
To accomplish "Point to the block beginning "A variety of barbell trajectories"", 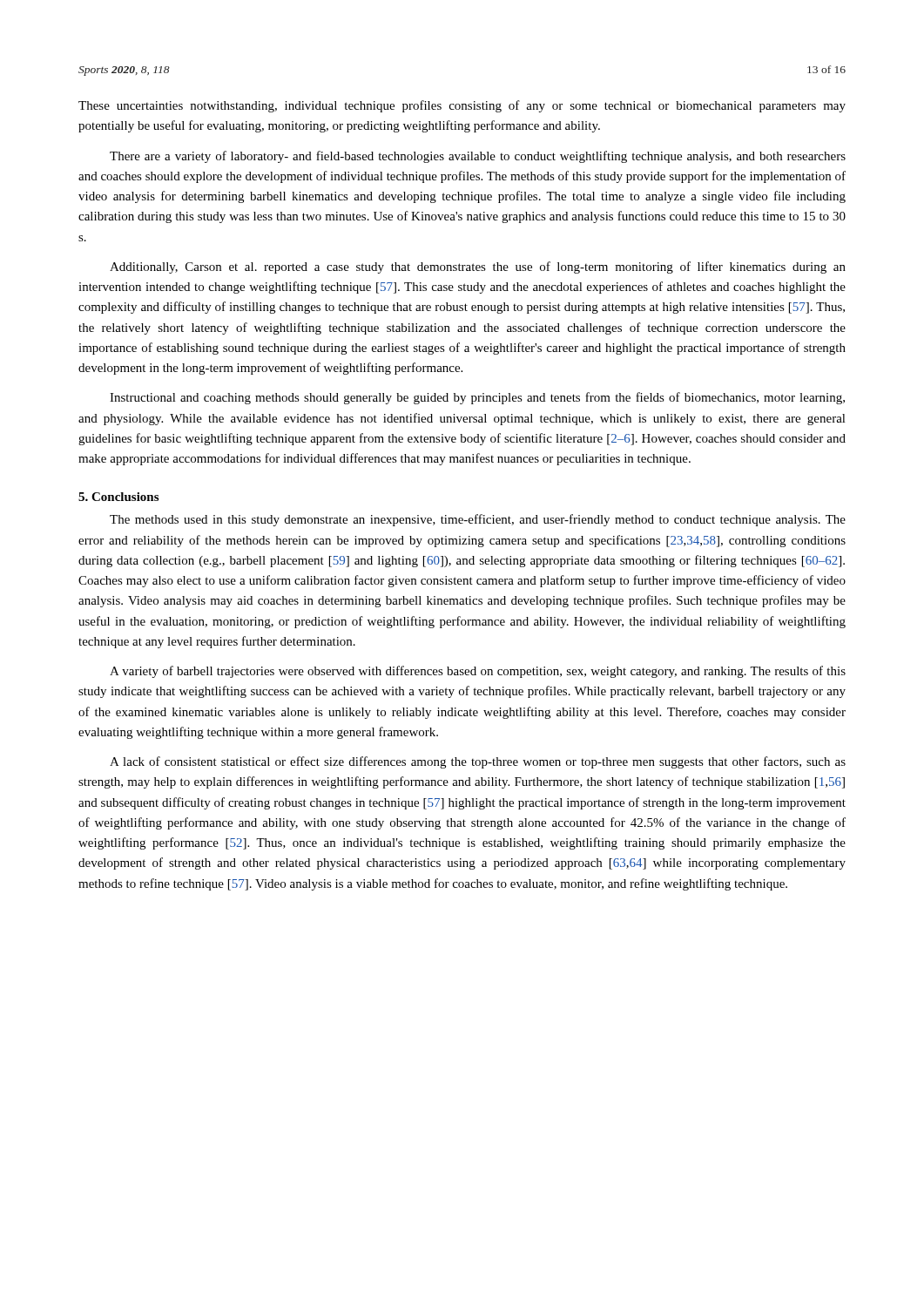I will [462, 702].
